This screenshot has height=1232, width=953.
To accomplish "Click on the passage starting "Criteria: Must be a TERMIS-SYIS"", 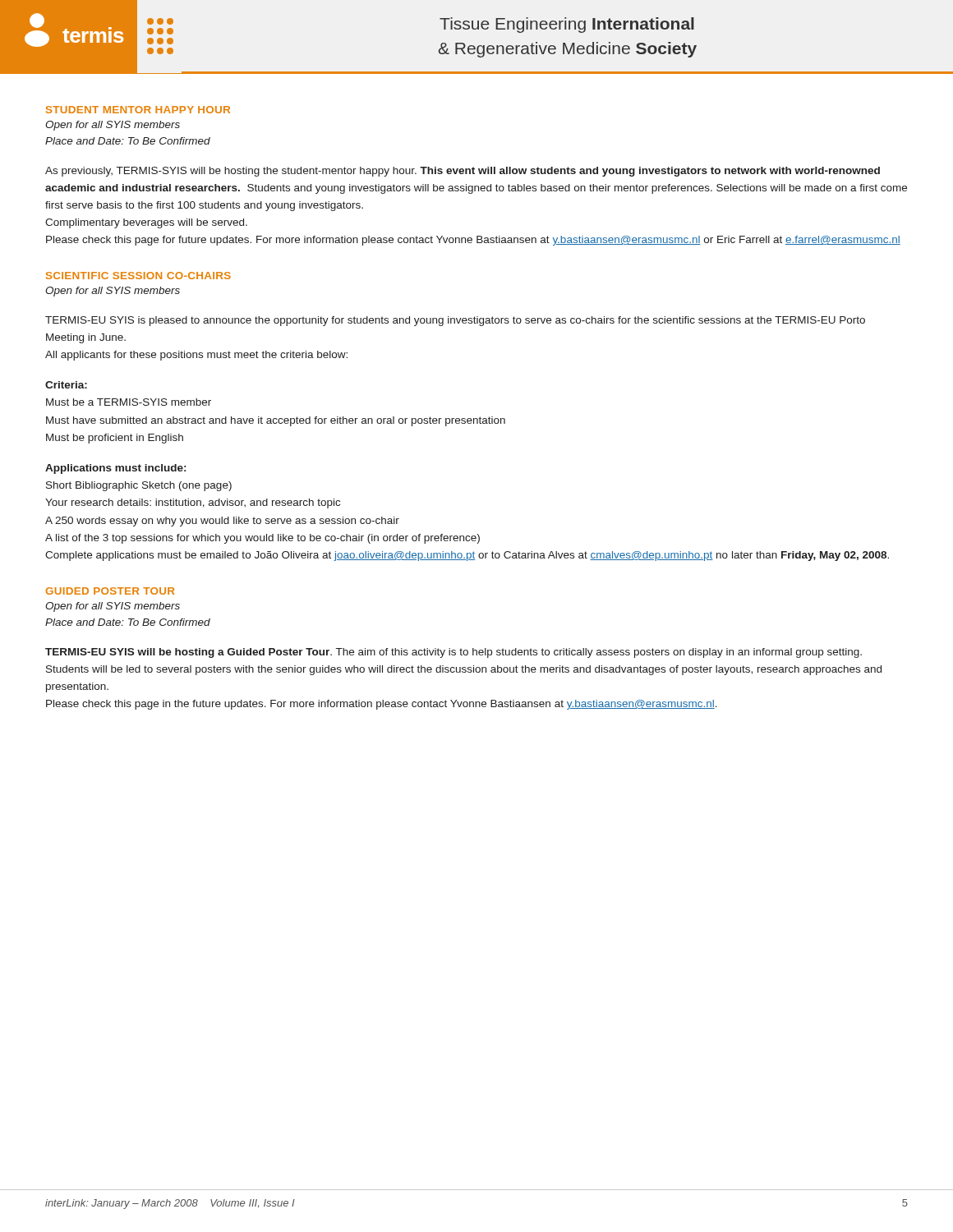I will coord(275,411).
